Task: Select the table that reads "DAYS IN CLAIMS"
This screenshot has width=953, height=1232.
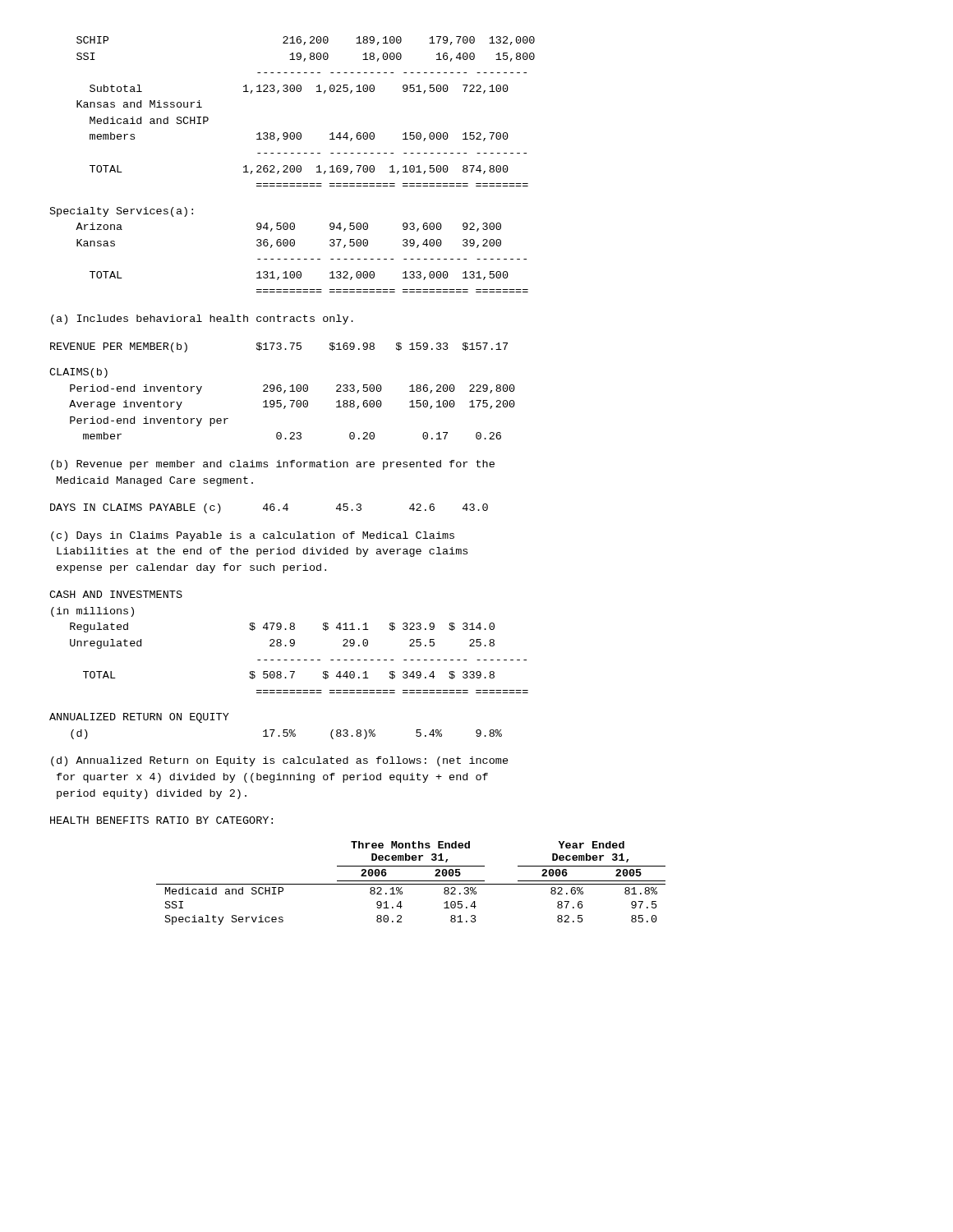Action: coord(476,508)
